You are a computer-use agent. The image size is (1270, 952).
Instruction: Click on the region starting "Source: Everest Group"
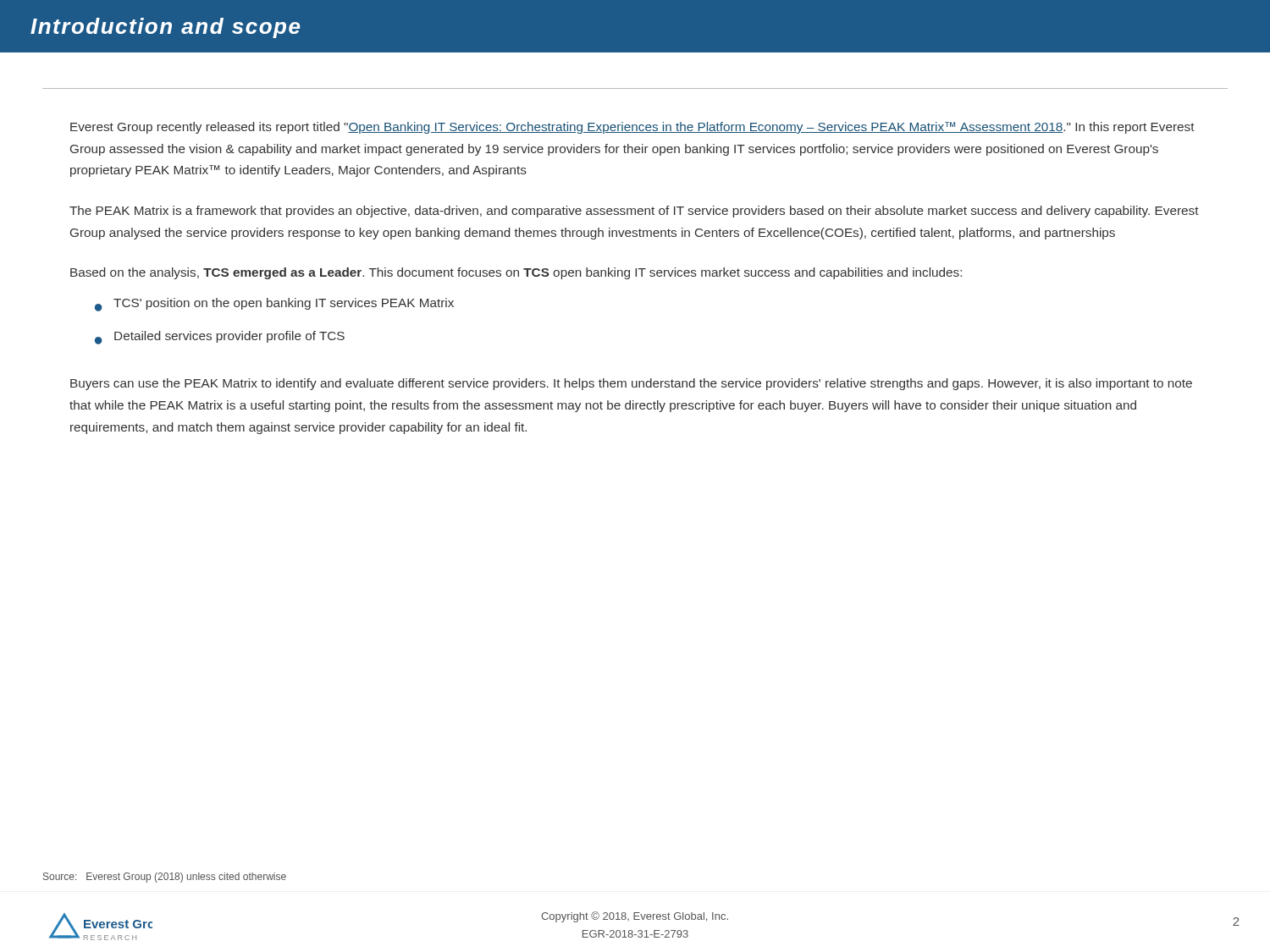point(164,877)
